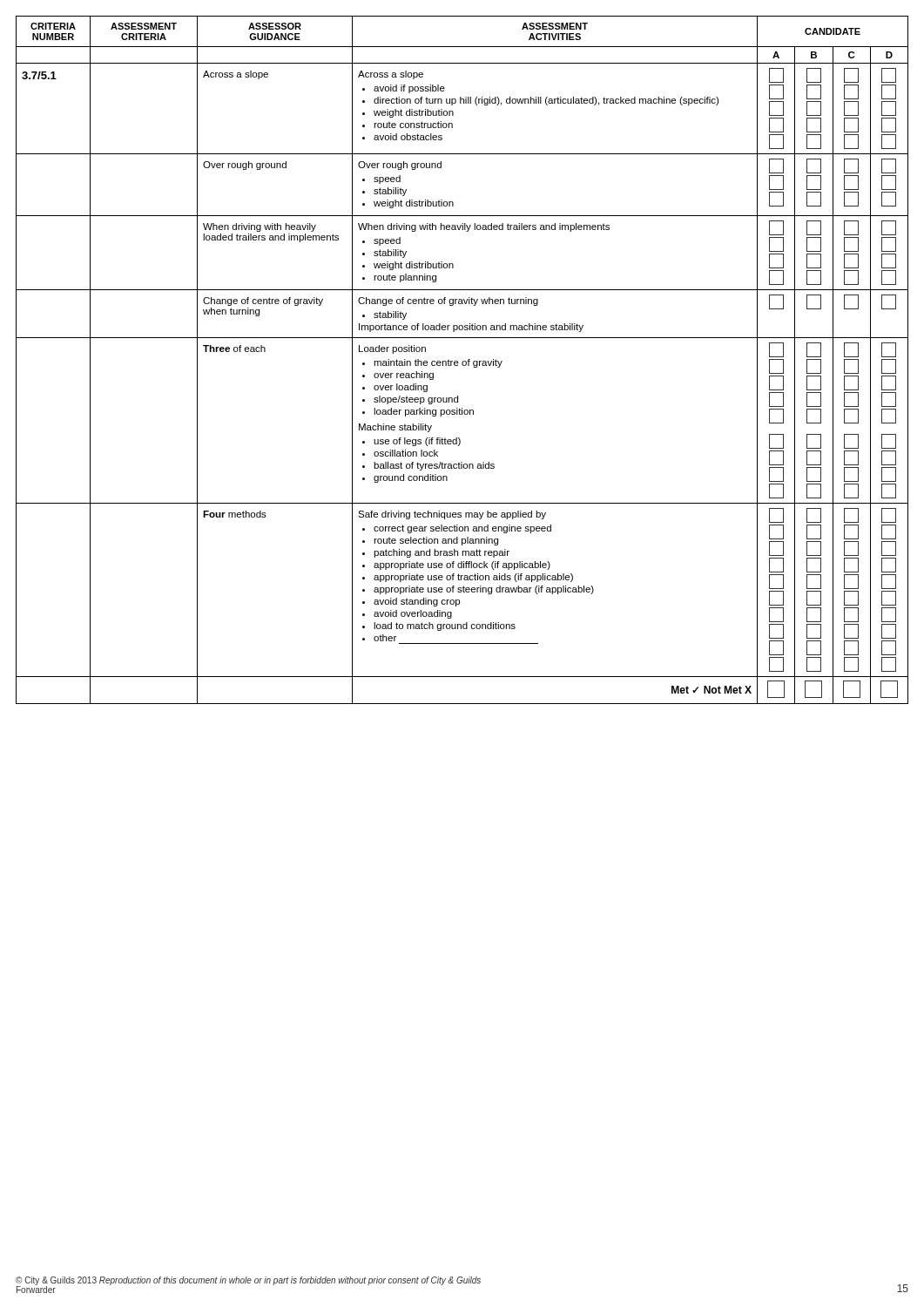Select the table that reads "CRITERIA NUMBER"
Screen dimensions: 1307x924
[462, 360]
